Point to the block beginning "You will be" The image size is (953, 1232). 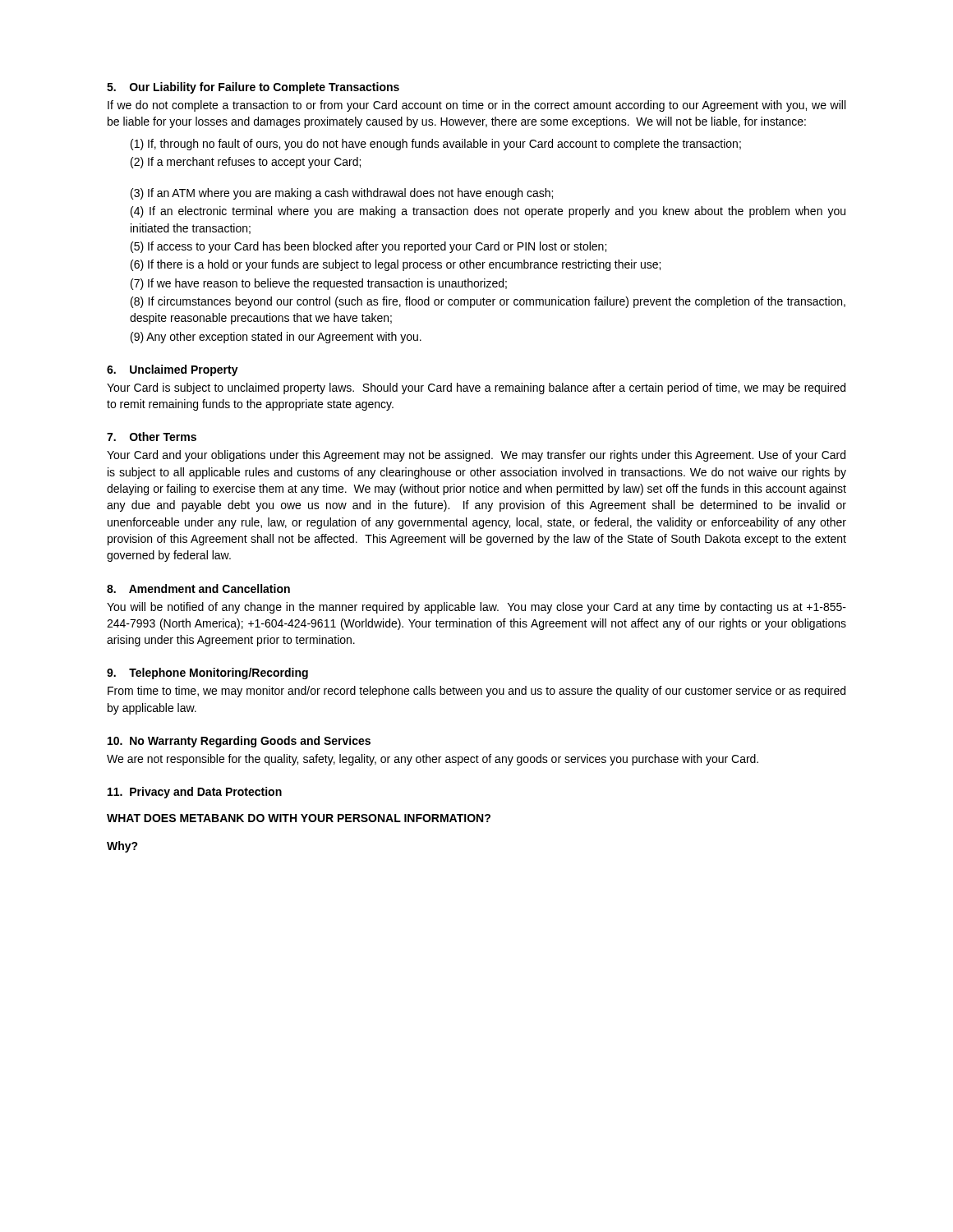(x=476, y=623)
